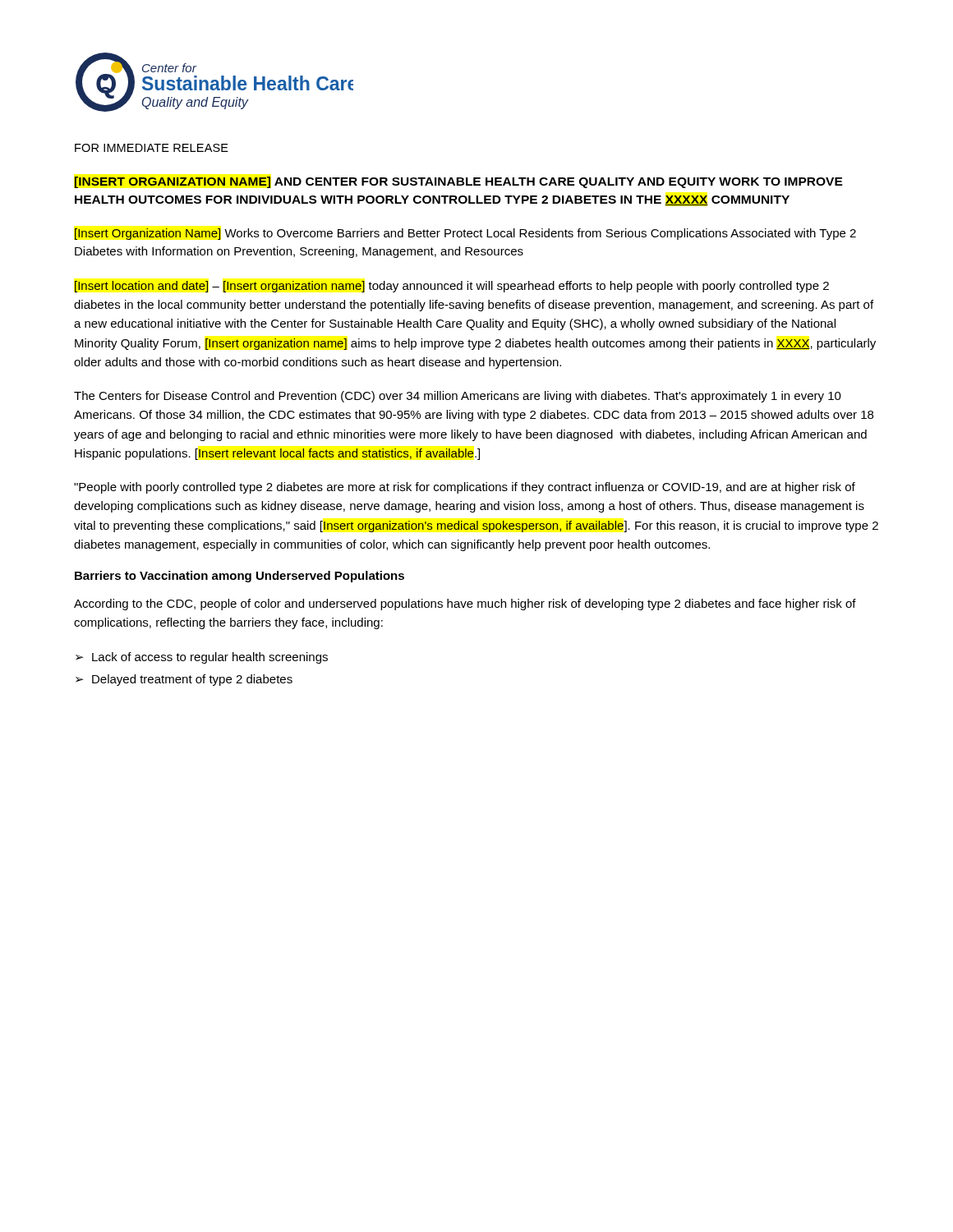
Task: Select the section header containing "Barriers to Vaccination among Underserved"
Action: (x=239, y=576)
